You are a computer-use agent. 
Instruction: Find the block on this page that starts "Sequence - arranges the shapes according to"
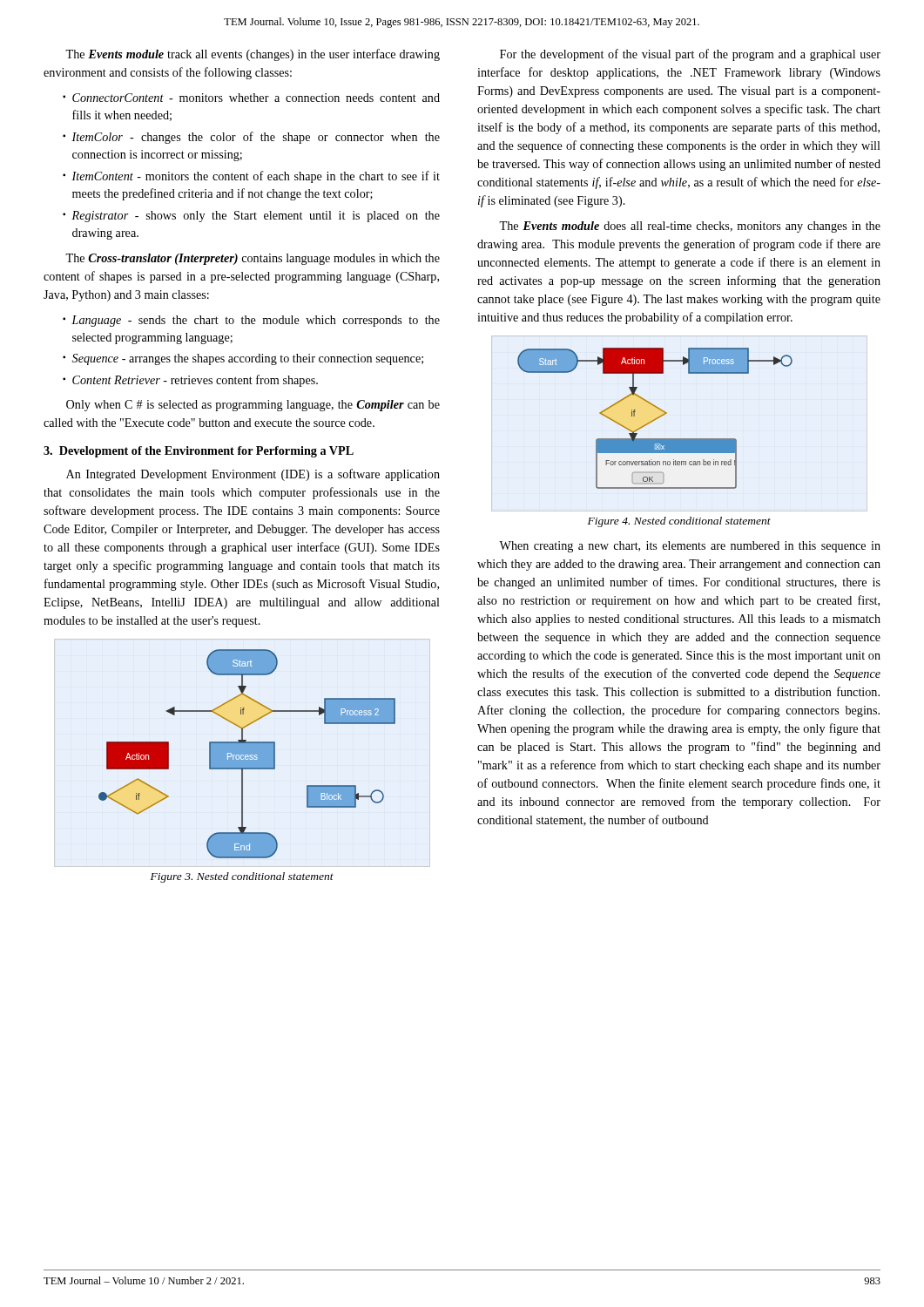(x=248, y=359)
